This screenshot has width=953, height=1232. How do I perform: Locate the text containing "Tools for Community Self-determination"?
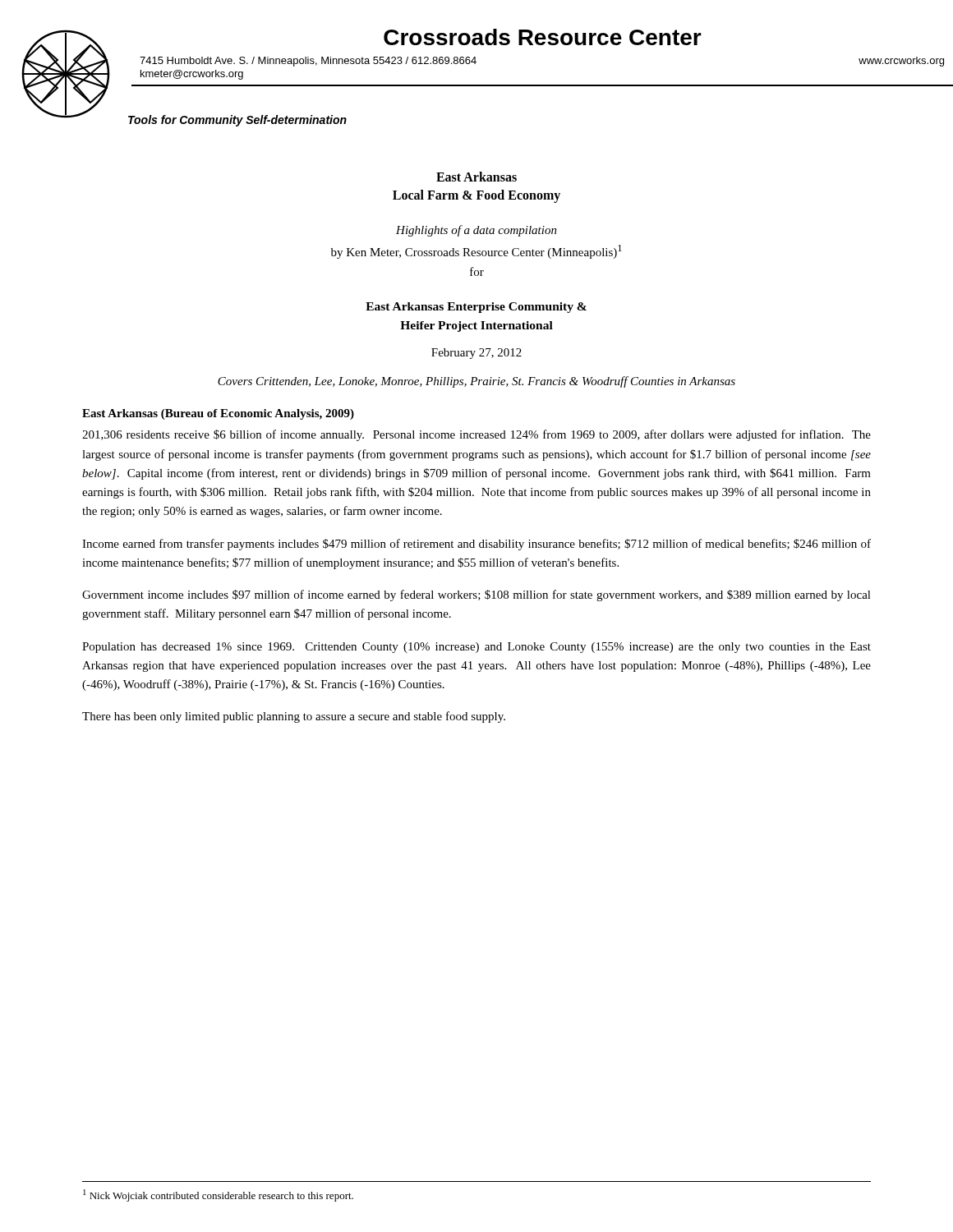(237, 120)
